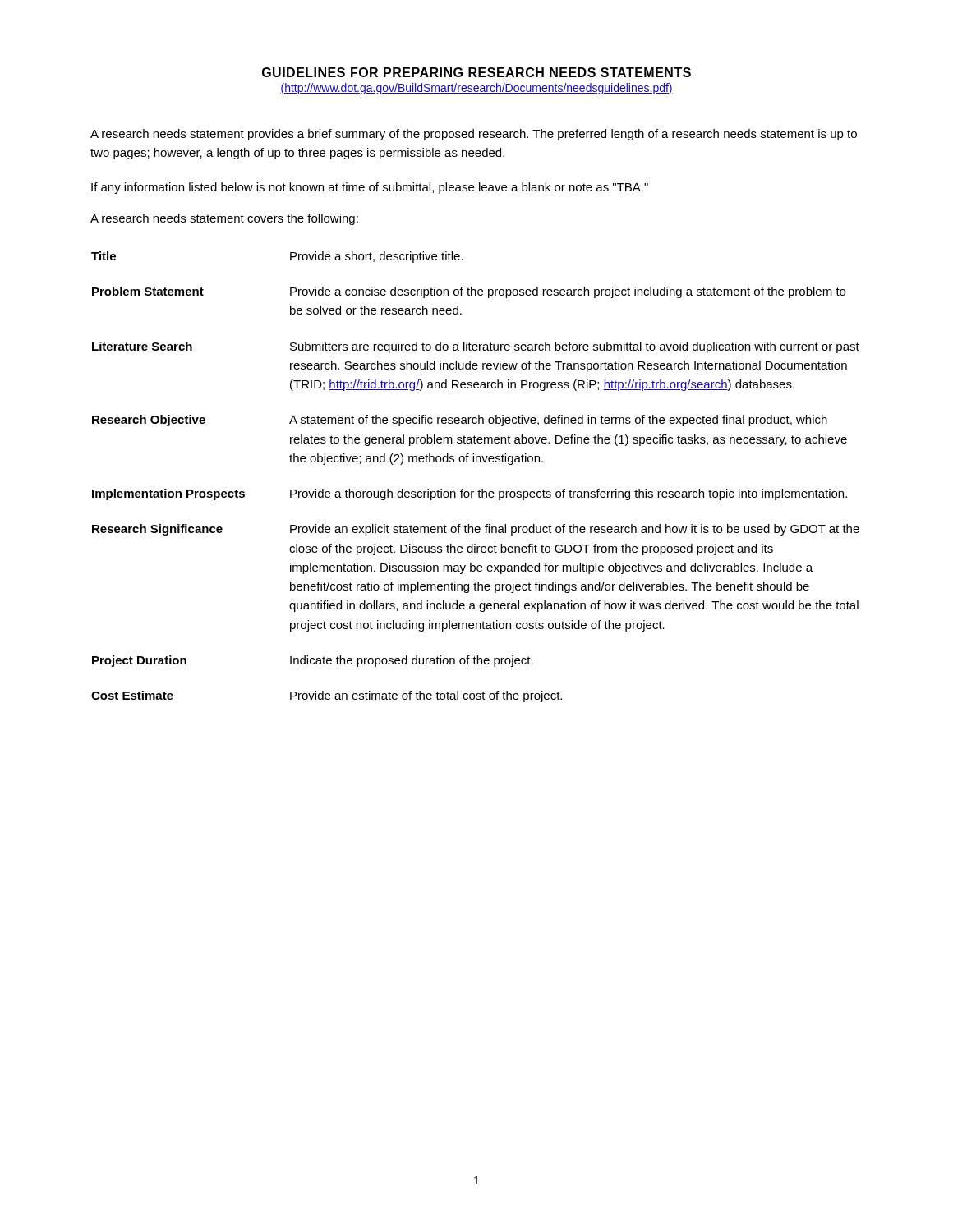This screenshot has height=1232, width=953.
Task: Click the passage that begins "Research Significance Provide an"
Action: click(476, 577)
